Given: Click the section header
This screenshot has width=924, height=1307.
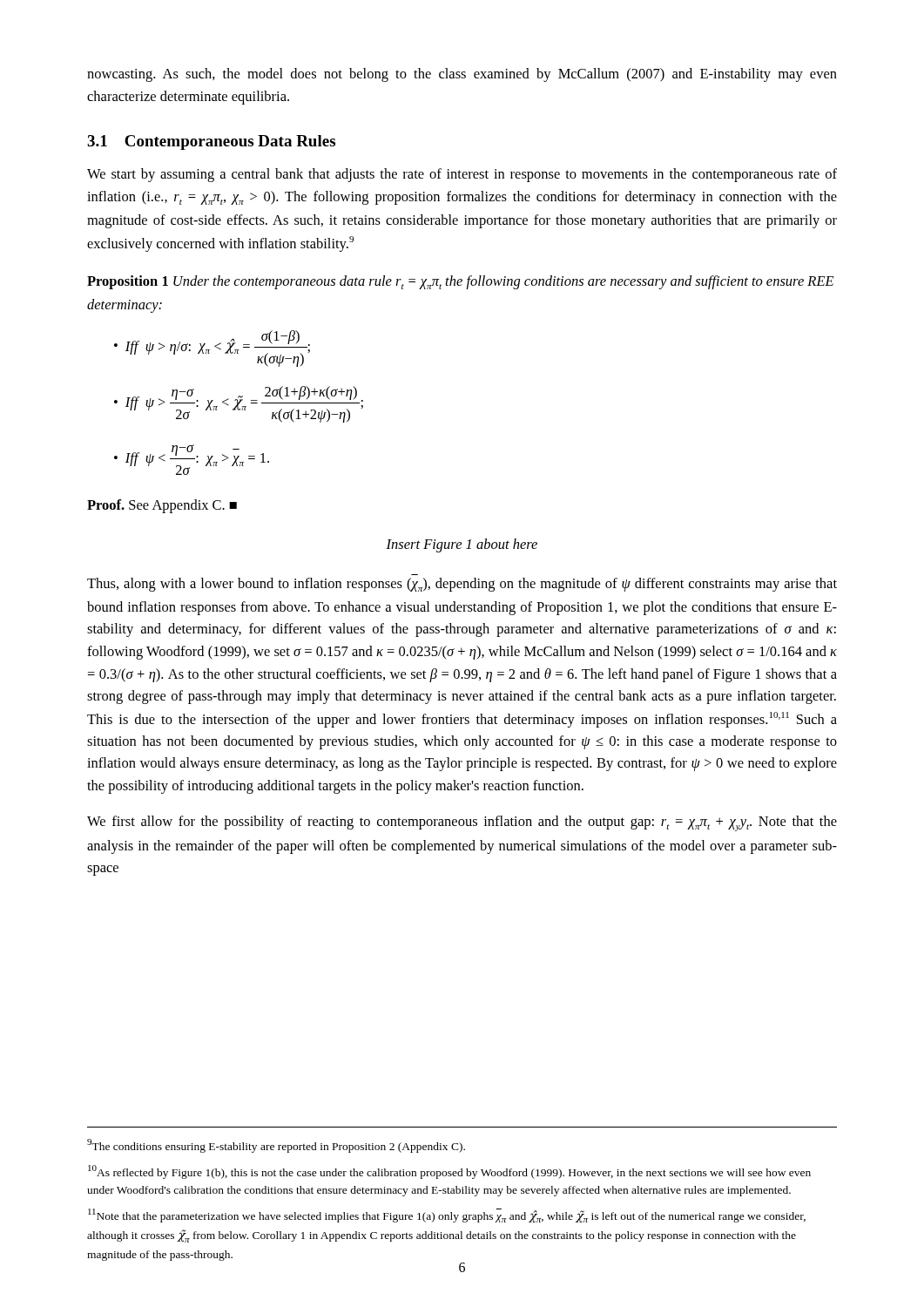Looking at the screenshot, I should [x=211, y=141].
